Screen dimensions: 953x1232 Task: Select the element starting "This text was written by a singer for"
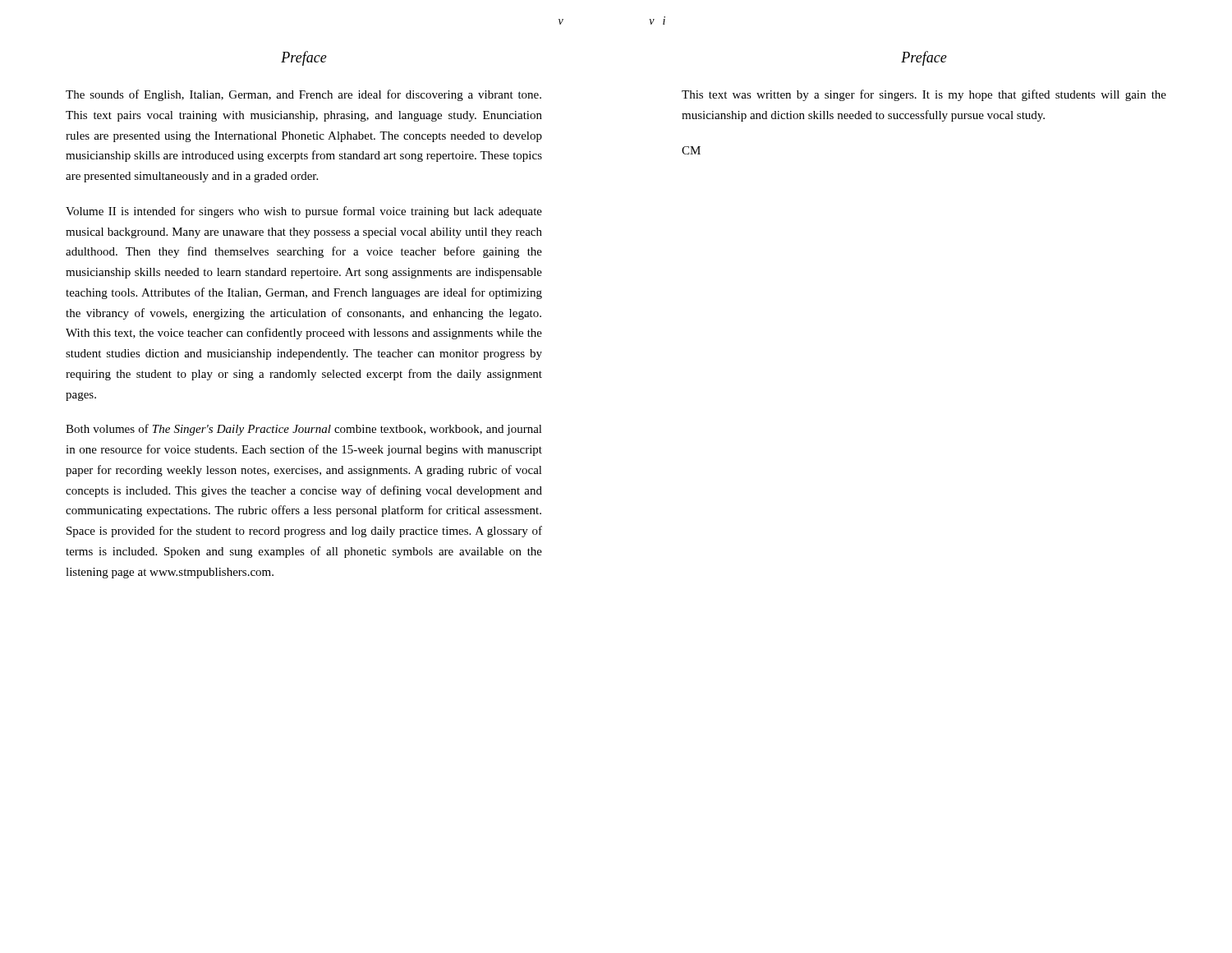[924, 105]
